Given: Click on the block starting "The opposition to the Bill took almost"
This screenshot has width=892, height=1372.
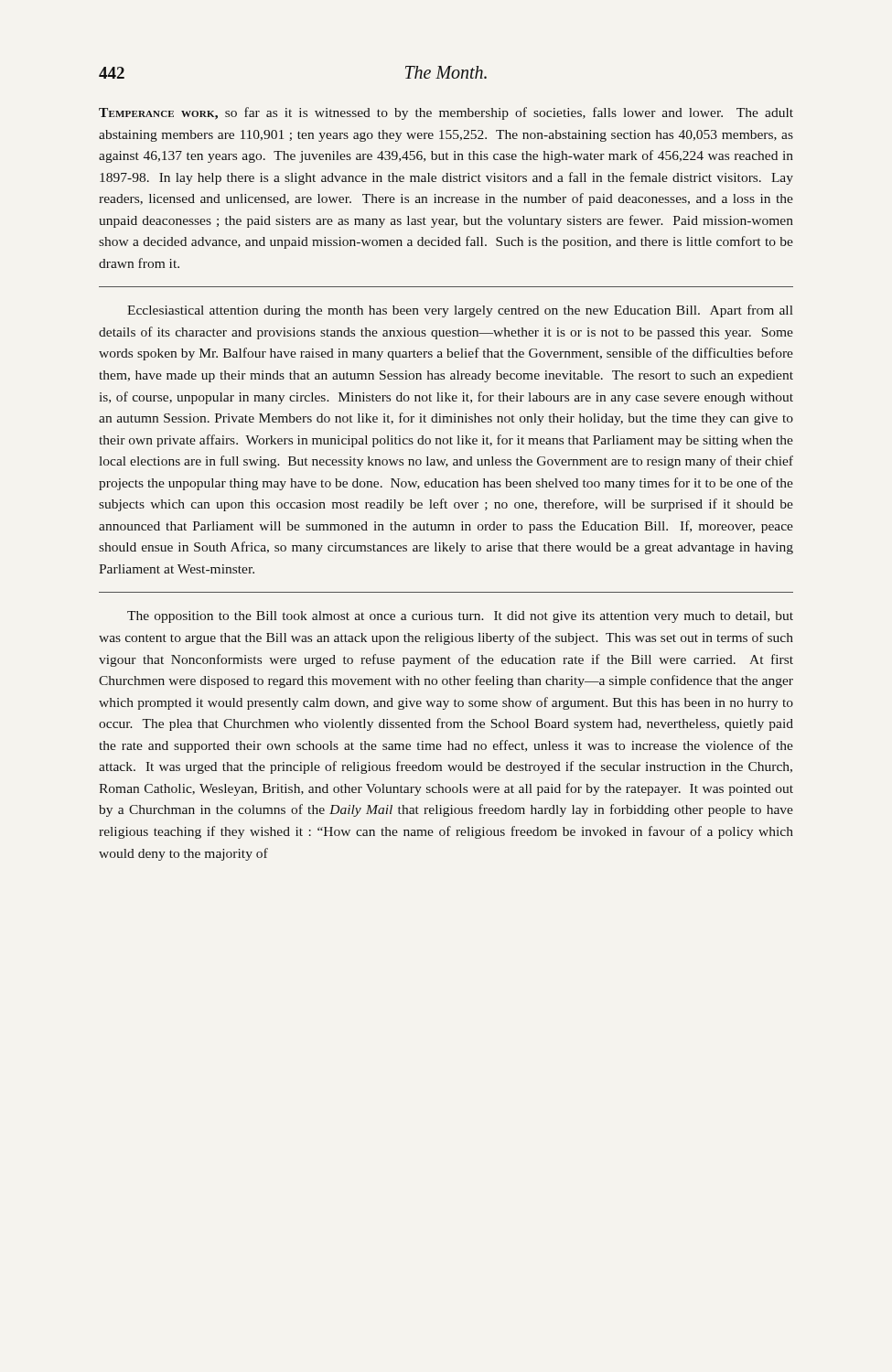Looking at the screenshot, I should click(x=446, y=734).
